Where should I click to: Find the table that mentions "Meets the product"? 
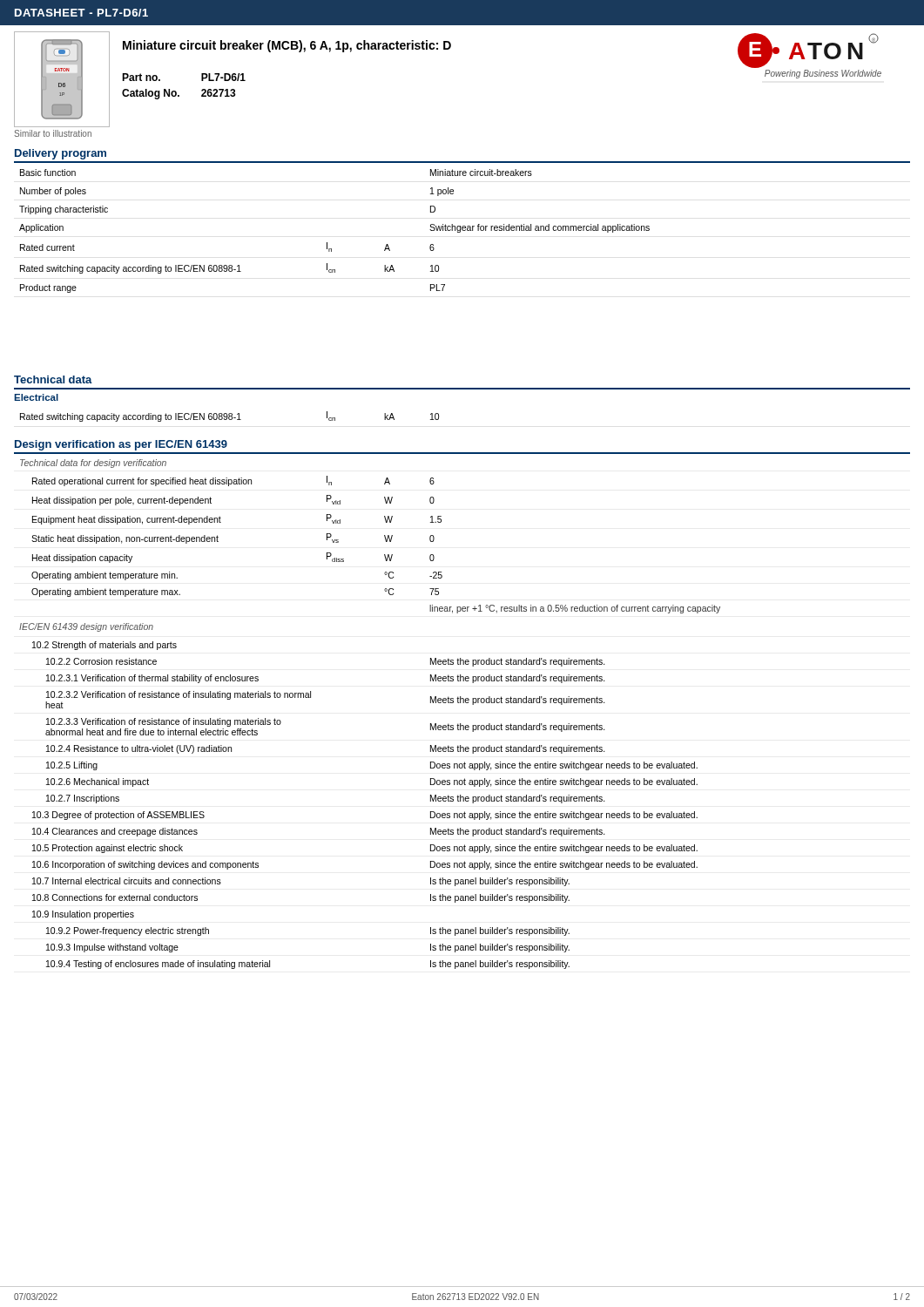point(462,714)
